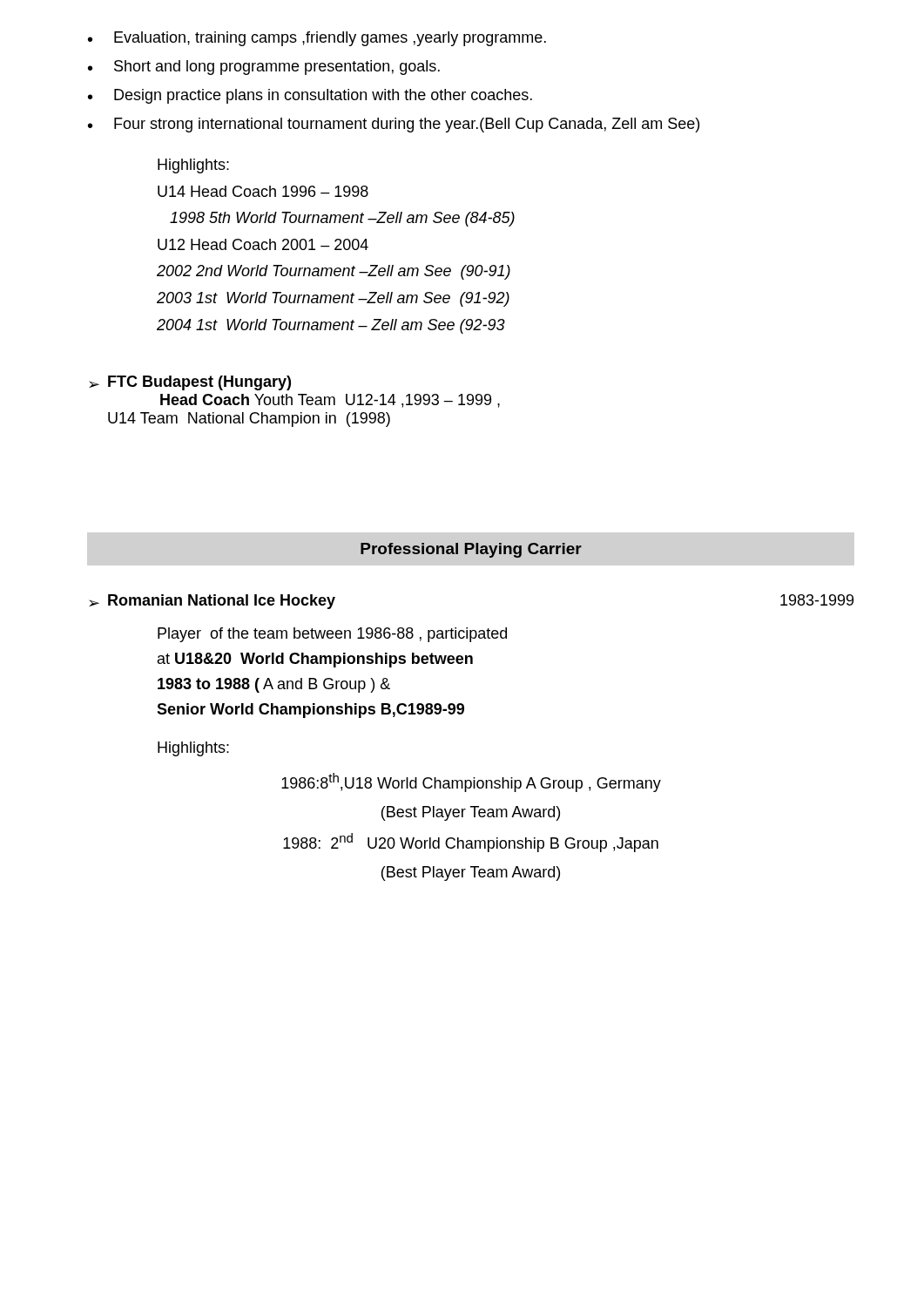Viewport: 924px width, 1307px height.
Task: Click on the text starting "Short and long programme presentation, goals."
Action: tap(264, 68)
